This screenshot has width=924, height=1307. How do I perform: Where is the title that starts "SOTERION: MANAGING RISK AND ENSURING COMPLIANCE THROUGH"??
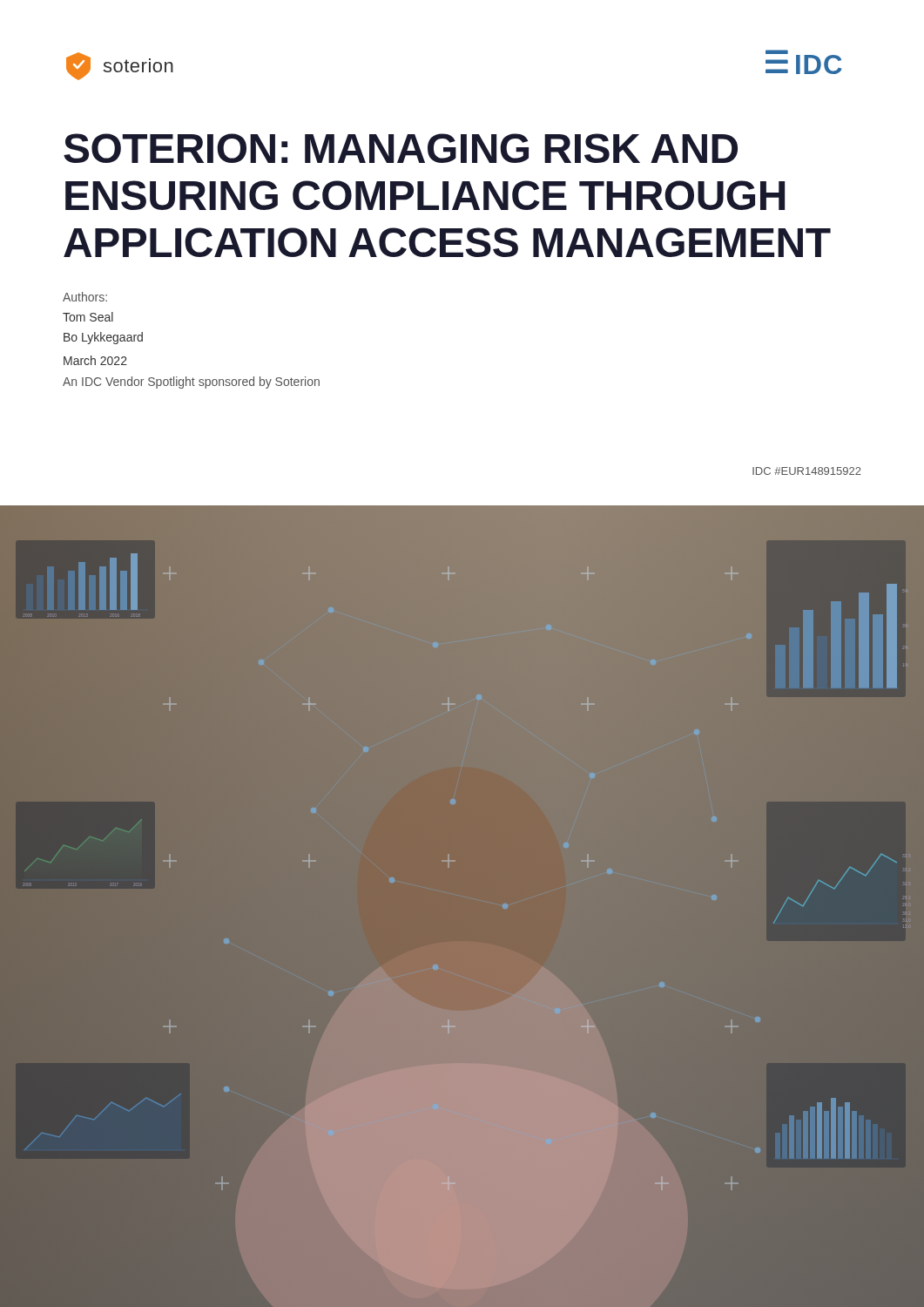pos(447,195)
